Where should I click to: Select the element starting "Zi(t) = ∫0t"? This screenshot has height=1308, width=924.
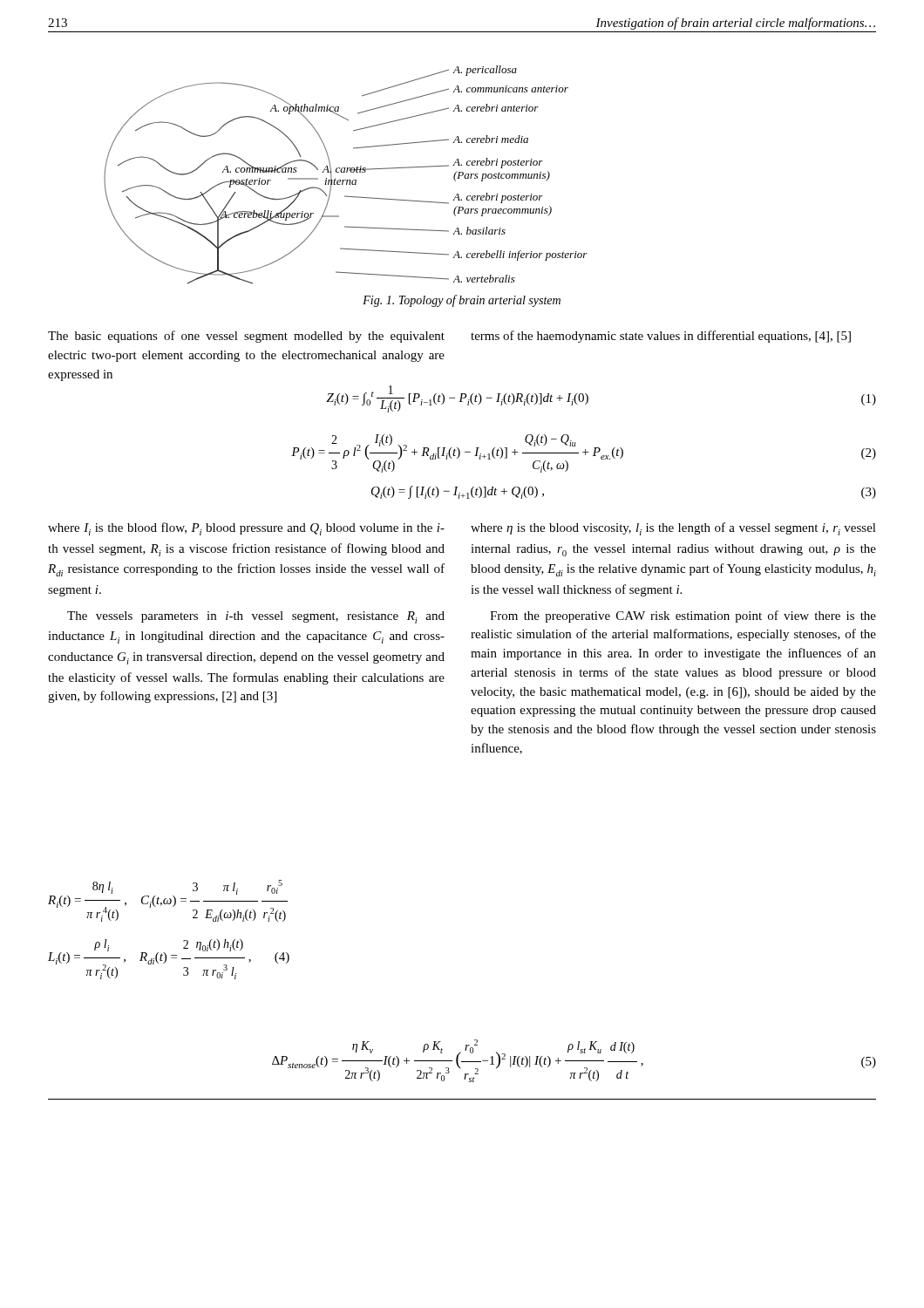[x=462, y=399]
